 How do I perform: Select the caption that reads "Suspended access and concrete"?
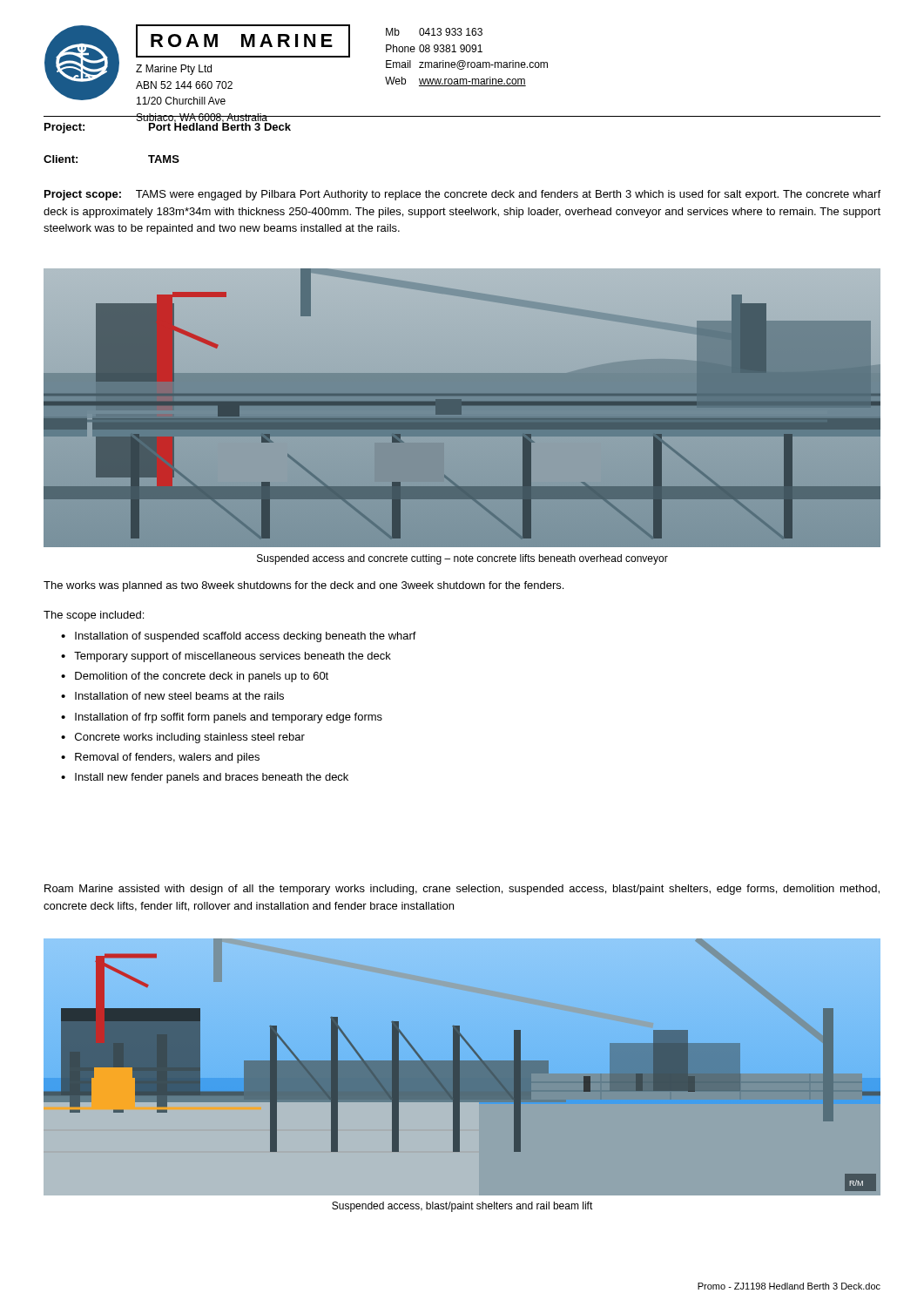(x=462, y=559)
